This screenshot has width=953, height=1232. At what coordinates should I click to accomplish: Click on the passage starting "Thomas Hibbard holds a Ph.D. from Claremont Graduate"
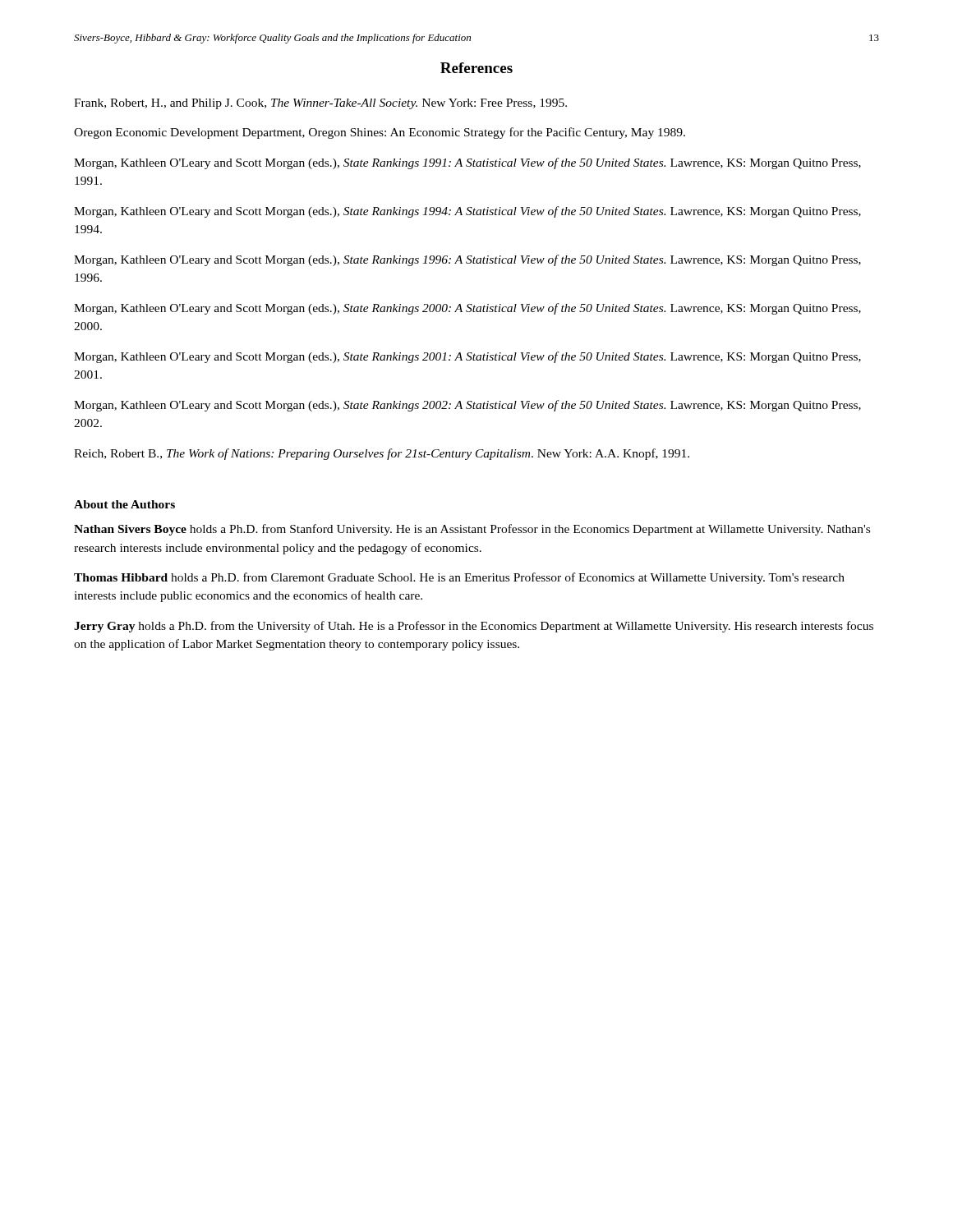point(459,586)
